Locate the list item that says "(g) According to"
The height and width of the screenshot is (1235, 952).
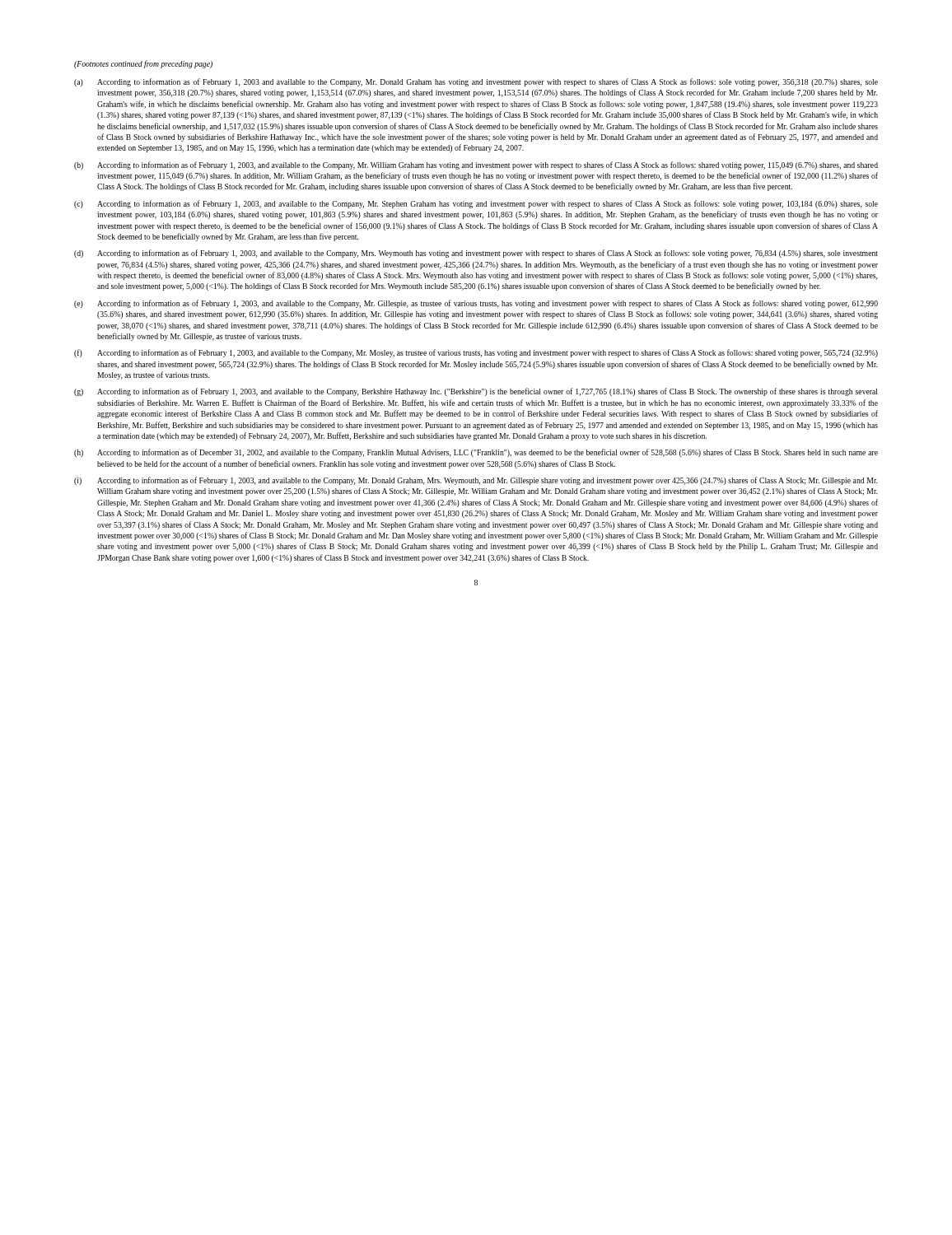[476, 414]
